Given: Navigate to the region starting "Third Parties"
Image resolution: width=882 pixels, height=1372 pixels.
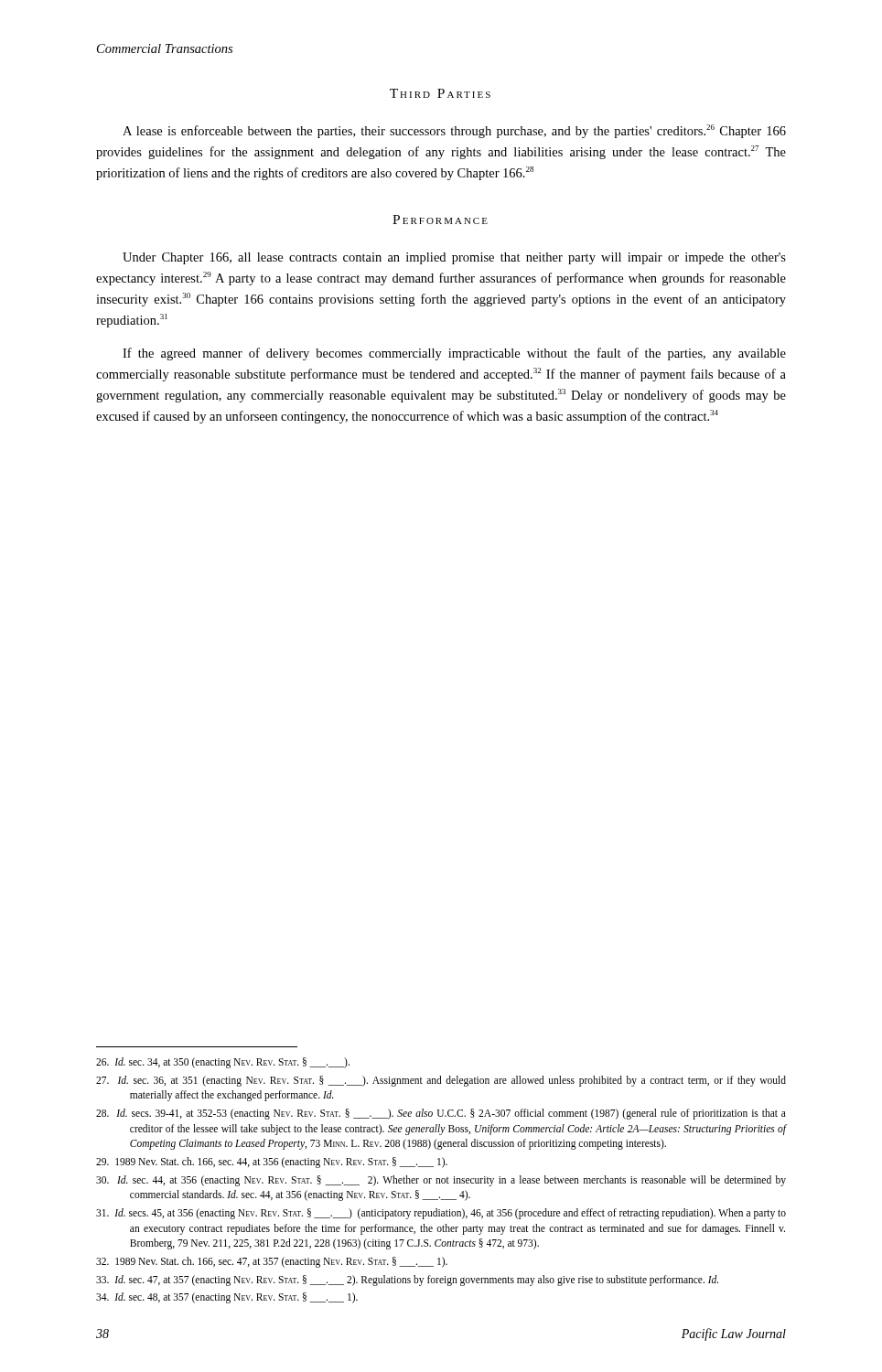Looking at the screenshot, I should (441, 93).
